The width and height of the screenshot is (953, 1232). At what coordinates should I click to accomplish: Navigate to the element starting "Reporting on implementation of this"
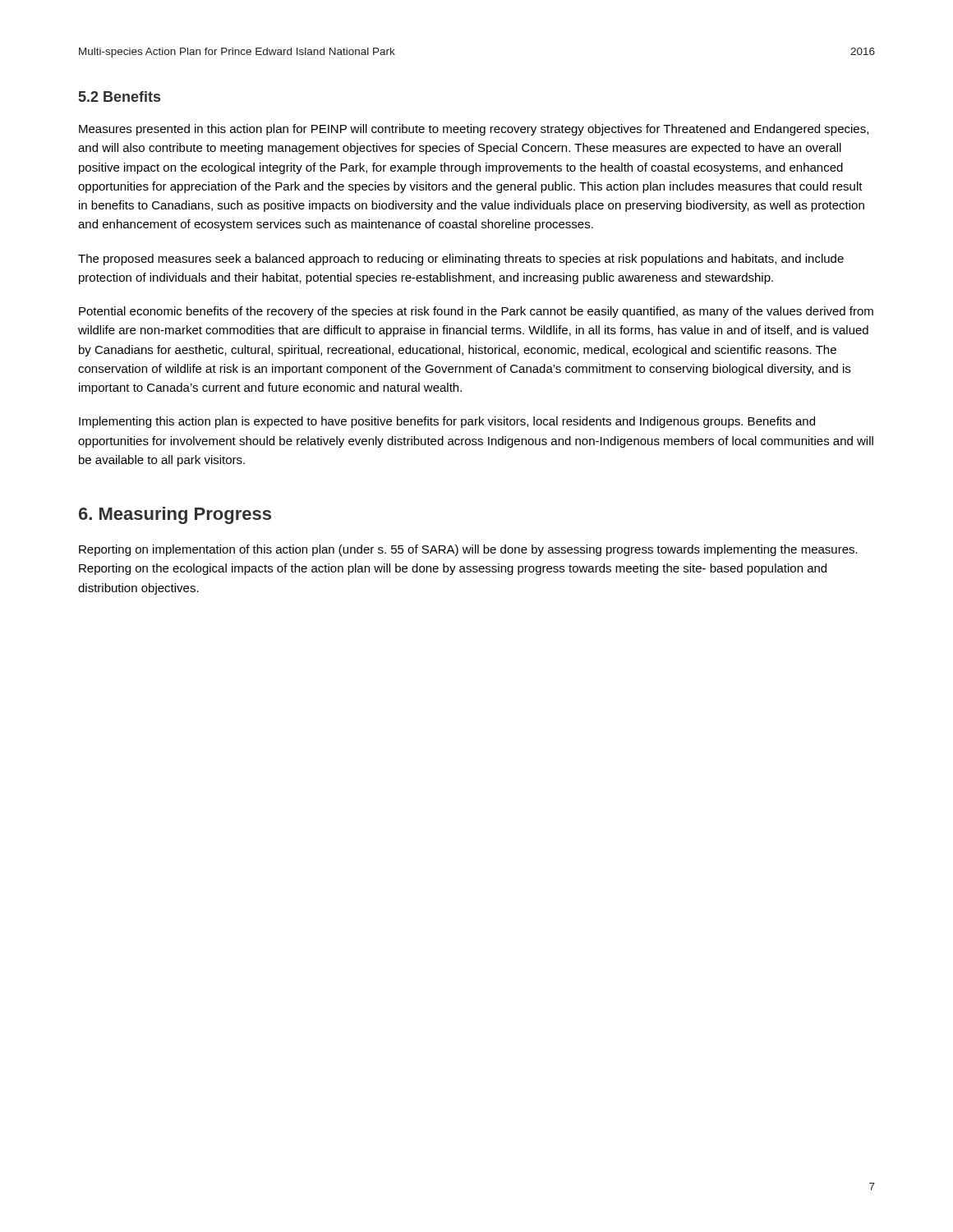pyautogui.click(x=468, y=568)
